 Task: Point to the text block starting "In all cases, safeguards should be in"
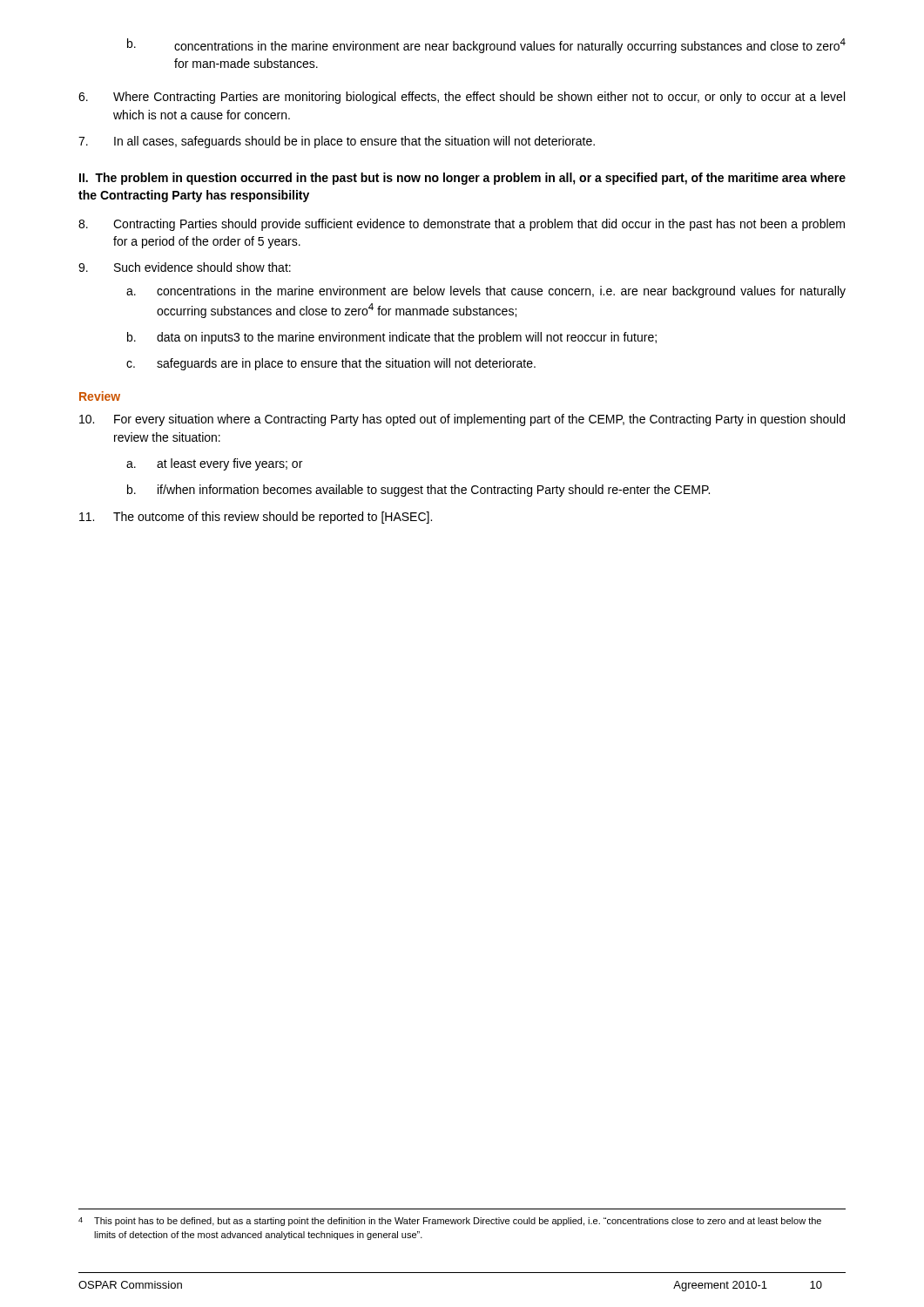462,141
